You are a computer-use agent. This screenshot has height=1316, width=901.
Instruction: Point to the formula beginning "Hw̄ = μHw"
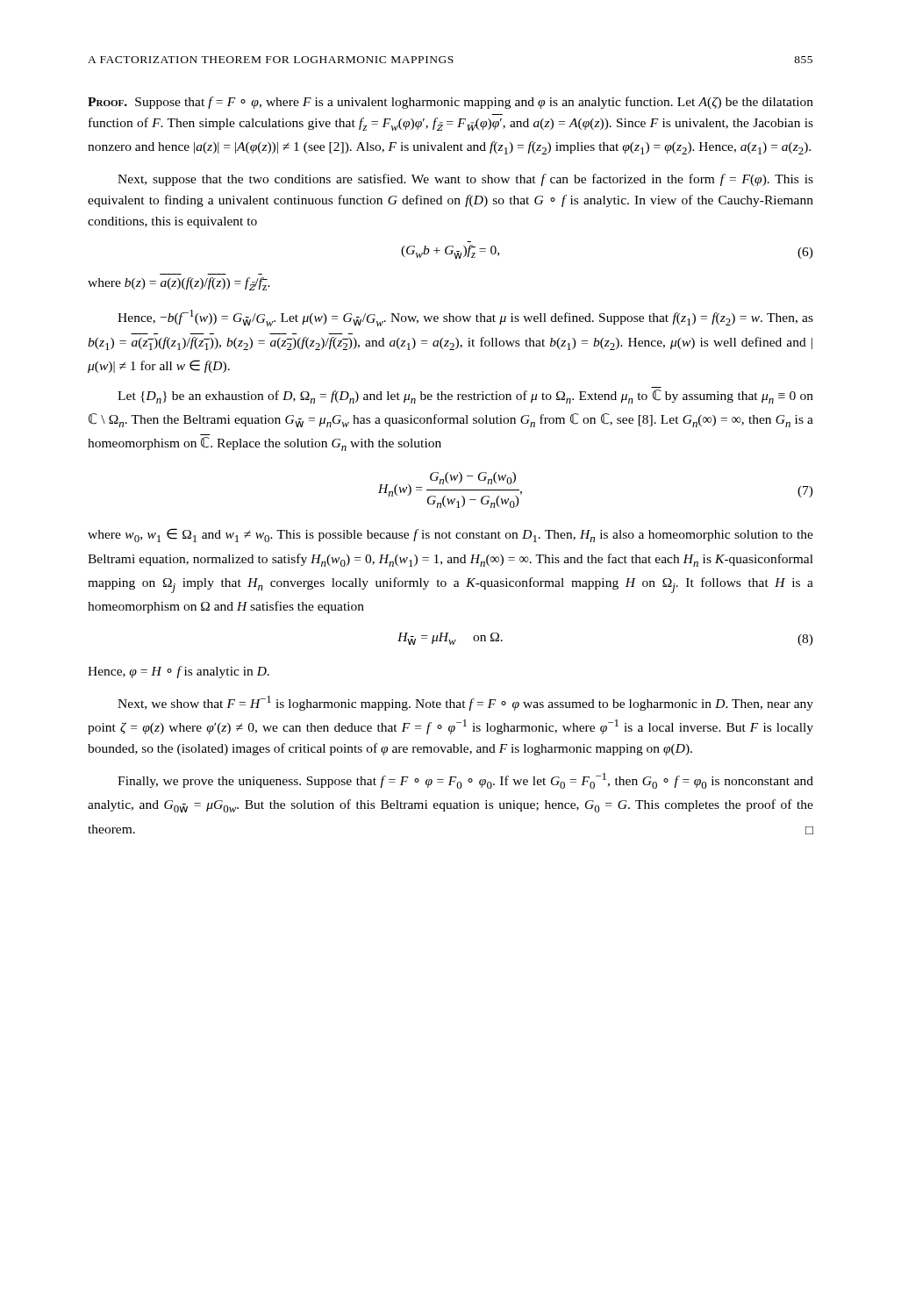pyautogui.click(x=445, y=639)
